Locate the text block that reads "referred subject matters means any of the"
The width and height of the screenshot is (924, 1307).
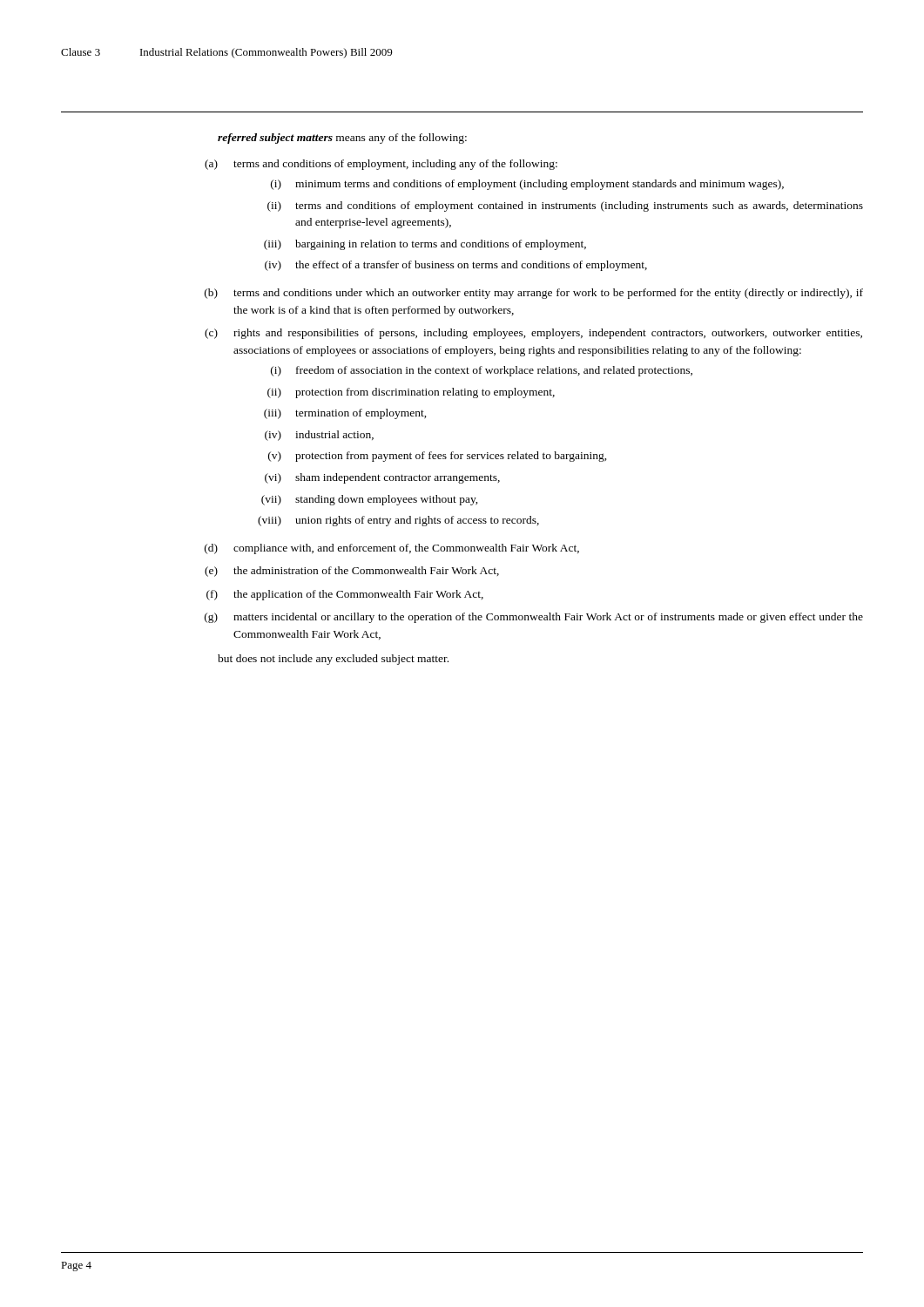[x=343, y=137]
